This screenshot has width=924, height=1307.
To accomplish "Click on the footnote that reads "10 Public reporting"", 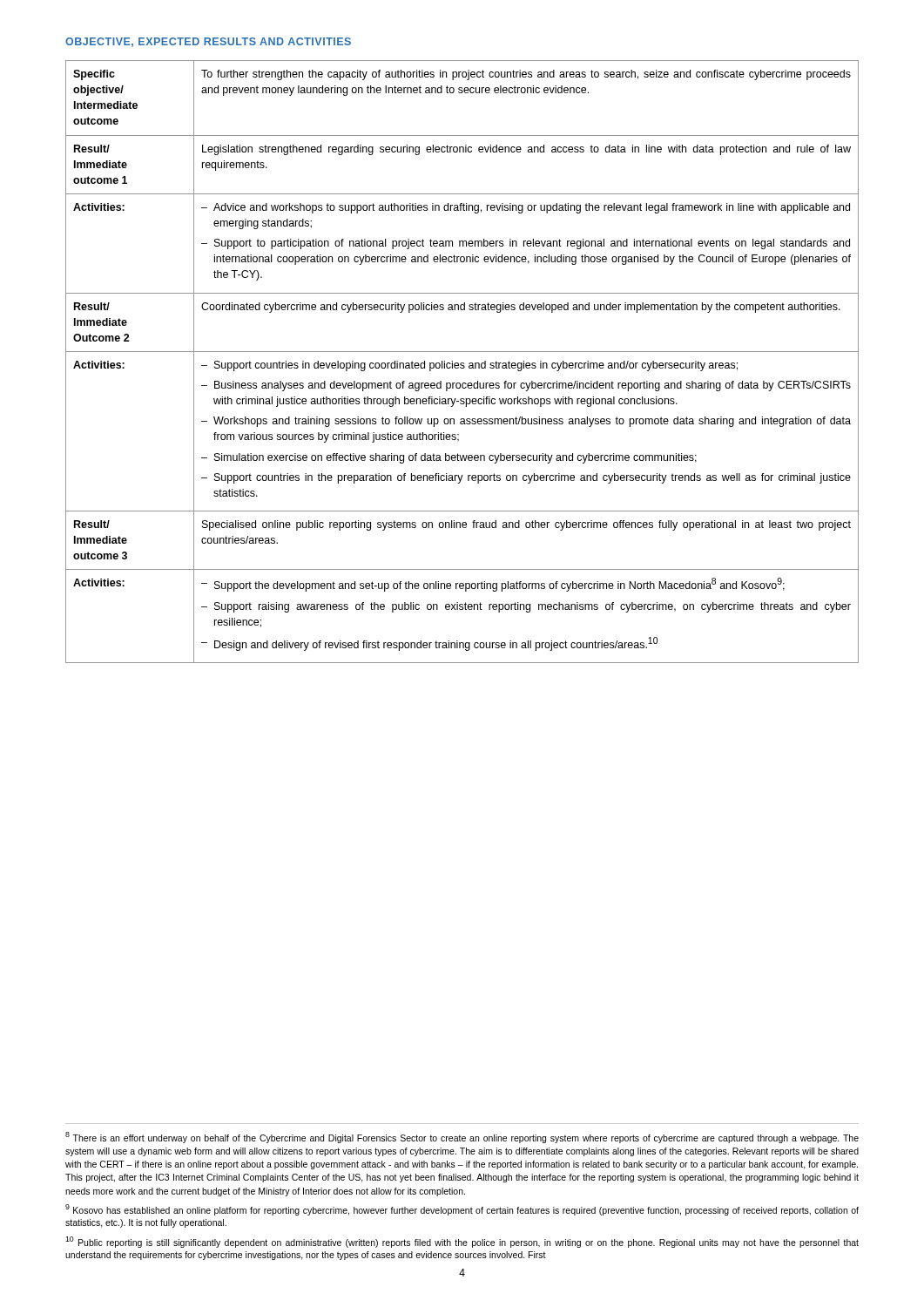I will (x=462, y=1247).
